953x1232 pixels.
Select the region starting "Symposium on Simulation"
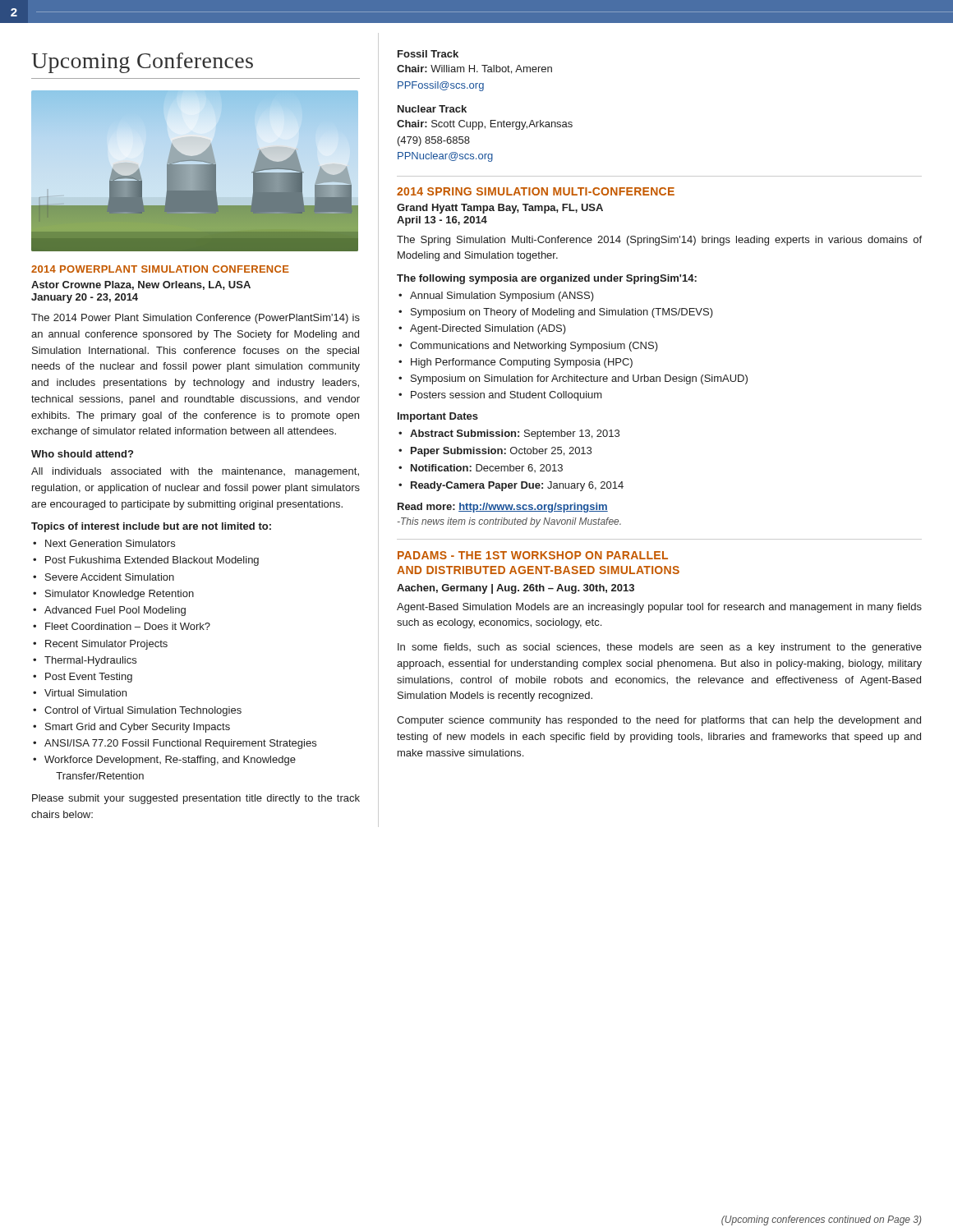coord(579,378)
